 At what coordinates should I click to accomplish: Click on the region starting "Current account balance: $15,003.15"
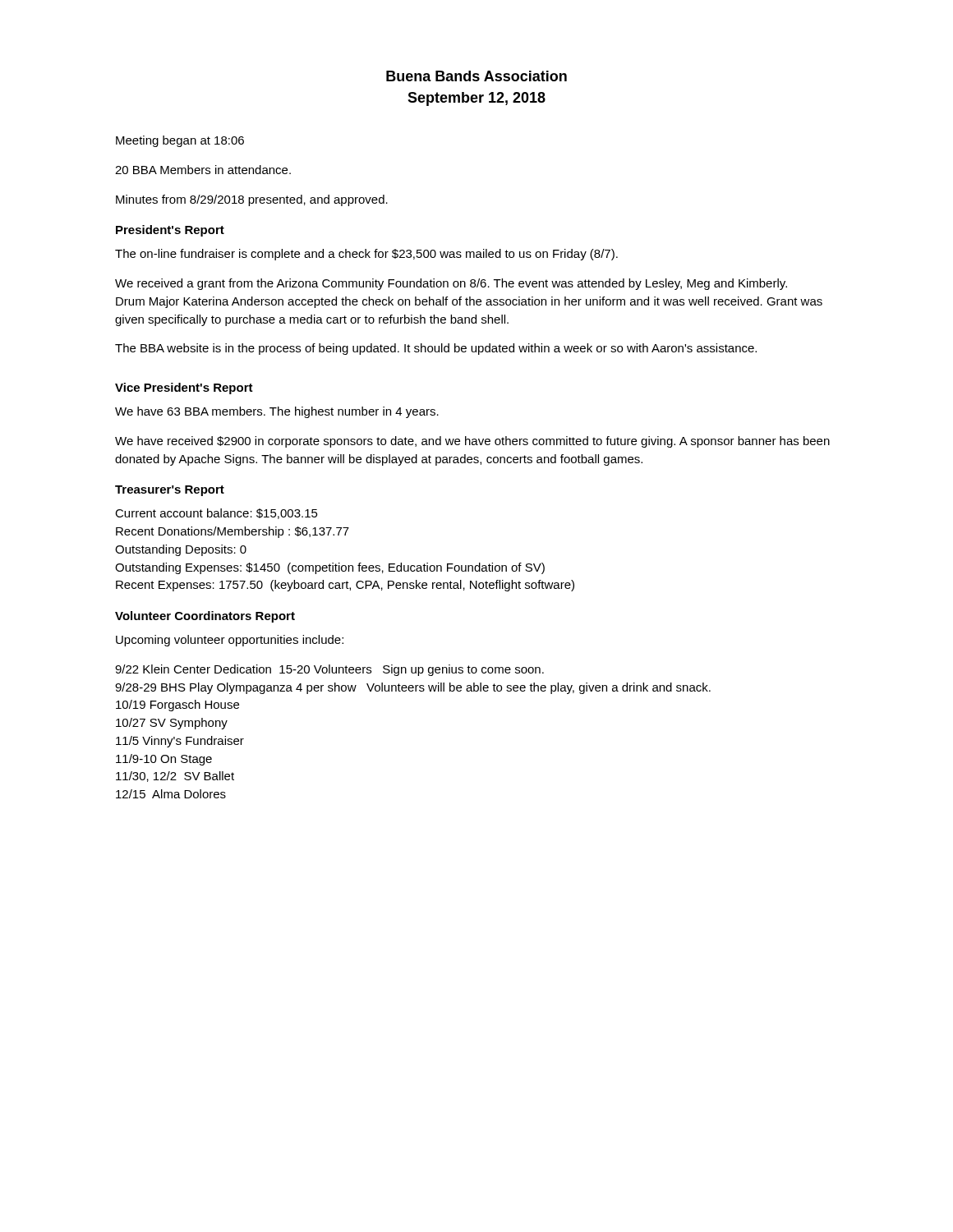pyautogui.click(x=216, y=514)
